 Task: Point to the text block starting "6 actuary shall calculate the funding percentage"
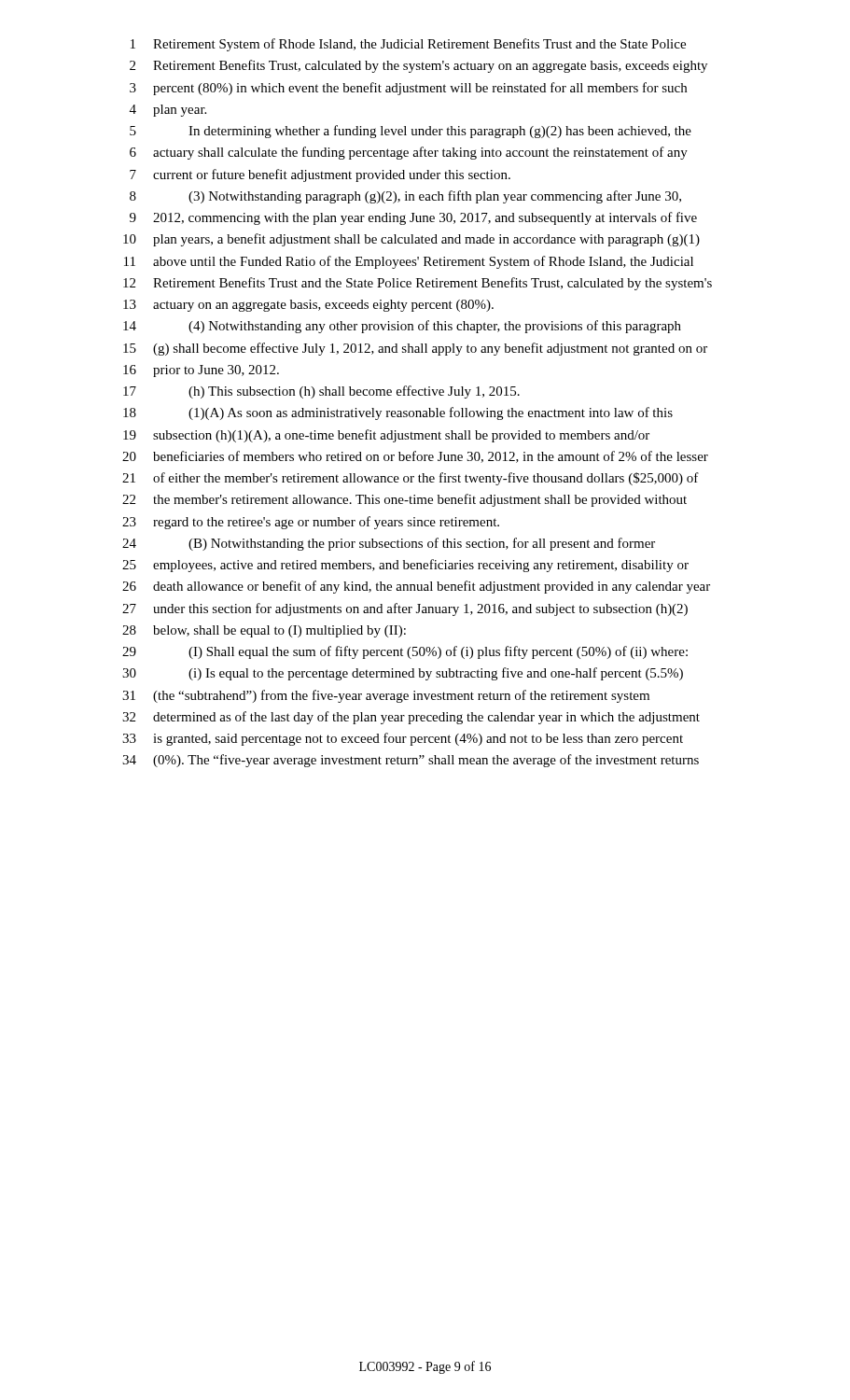pyautogui.click(x=442, y=153)
